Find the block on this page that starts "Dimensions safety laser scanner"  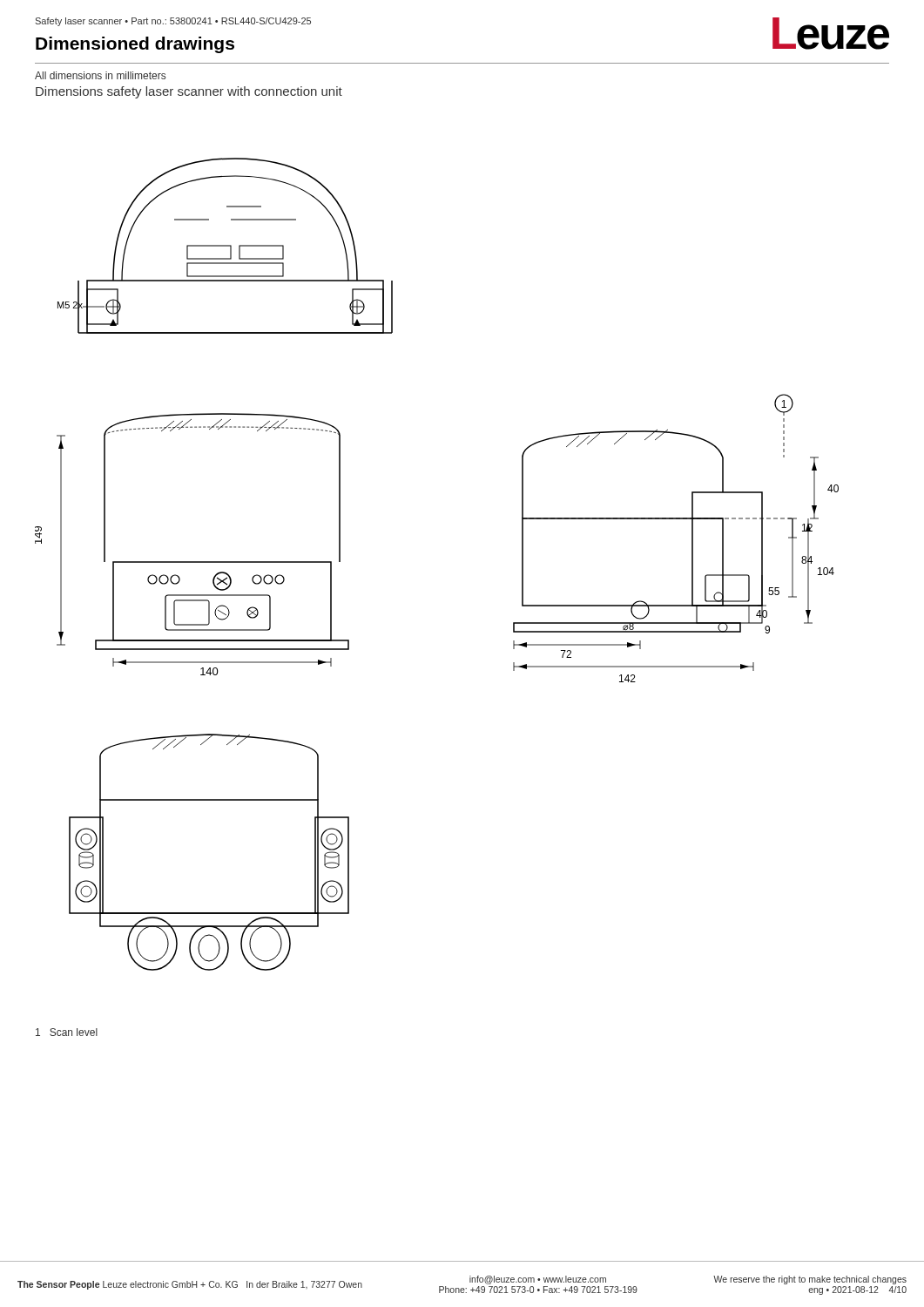188,91
